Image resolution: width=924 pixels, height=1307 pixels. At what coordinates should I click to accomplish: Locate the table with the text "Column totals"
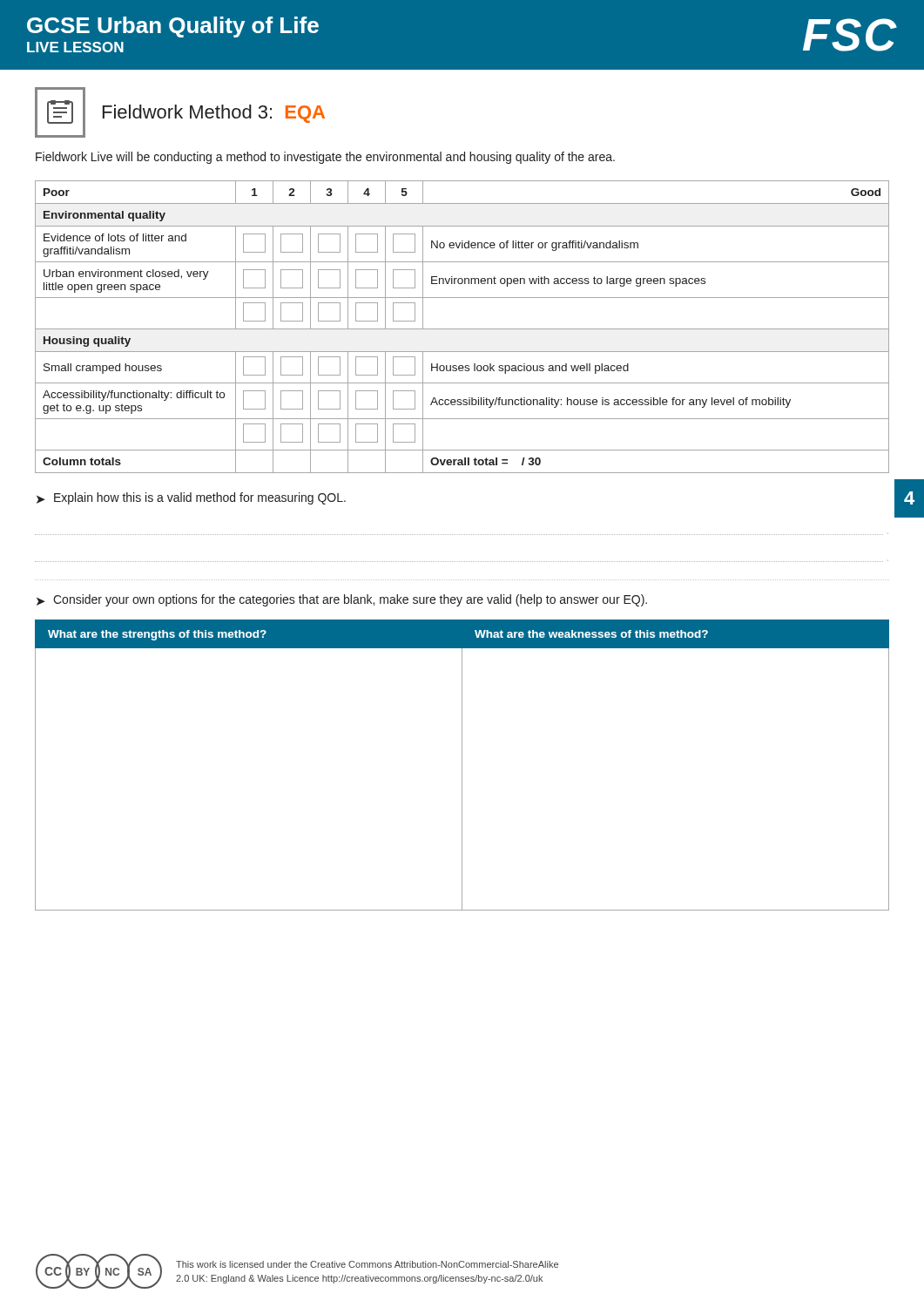pyautogui.click(x=462, y=327)
